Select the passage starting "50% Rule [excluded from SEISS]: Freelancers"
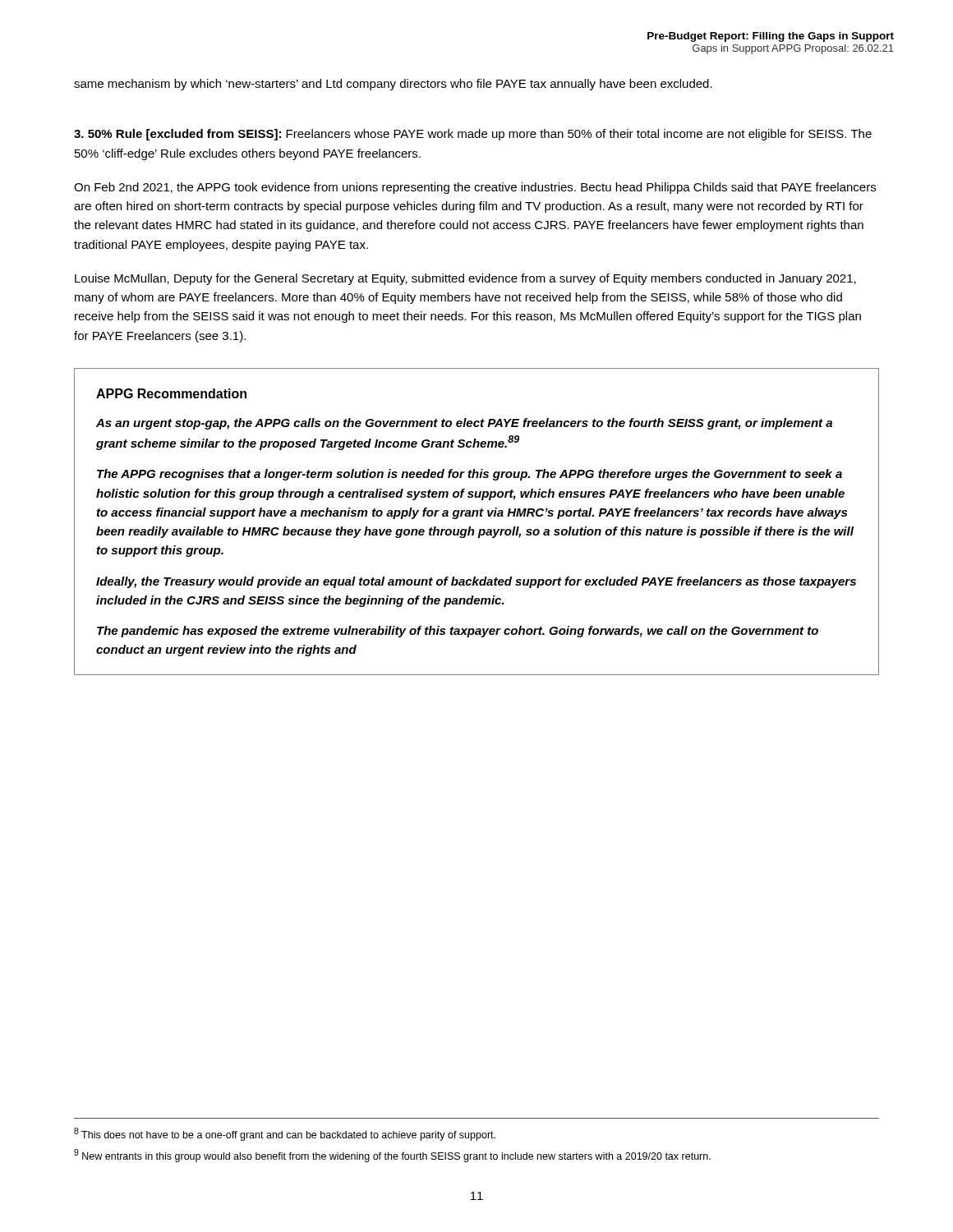 point(473,143)
